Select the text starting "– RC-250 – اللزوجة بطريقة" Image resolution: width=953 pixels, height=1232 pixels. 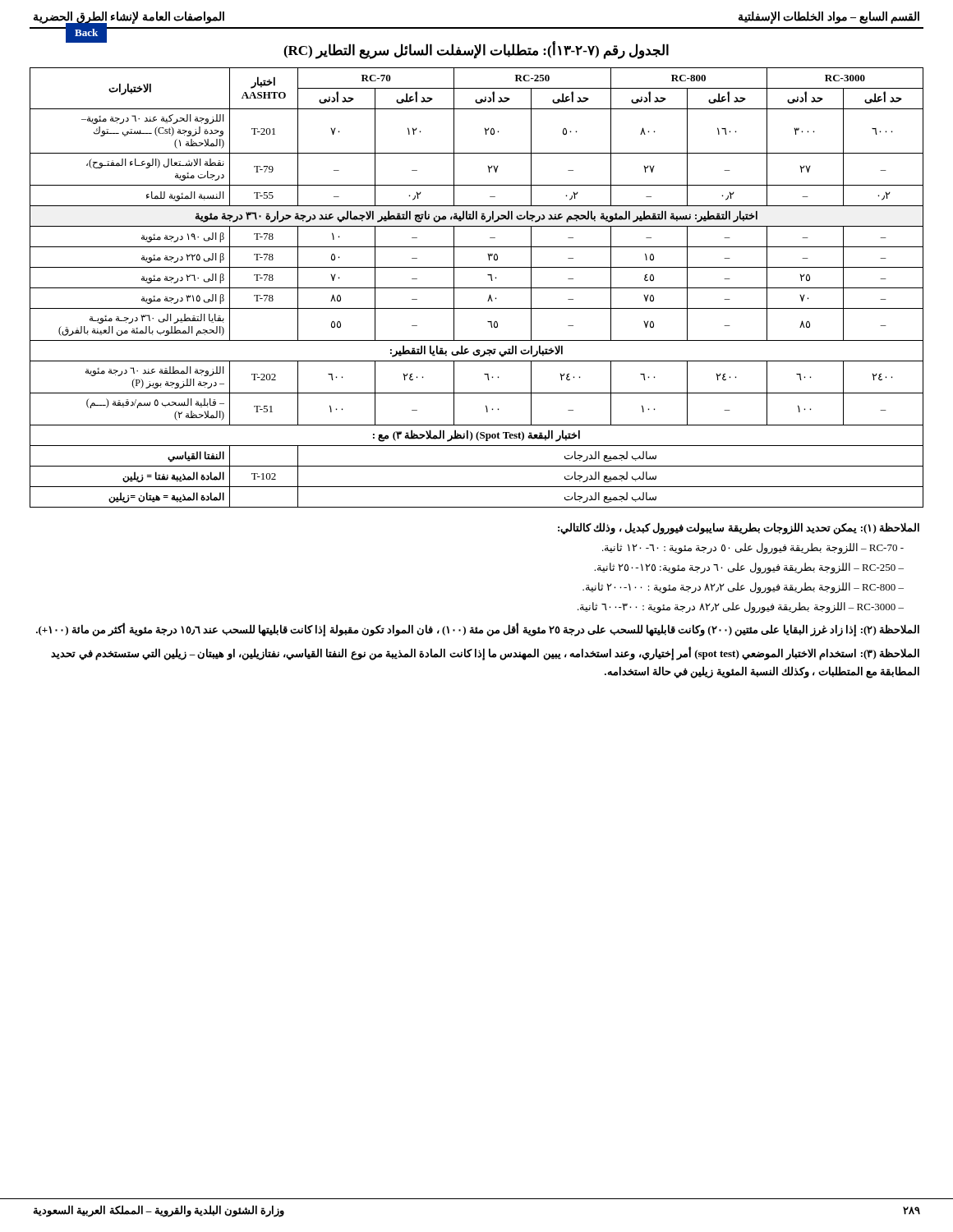[x=749, y=567]
